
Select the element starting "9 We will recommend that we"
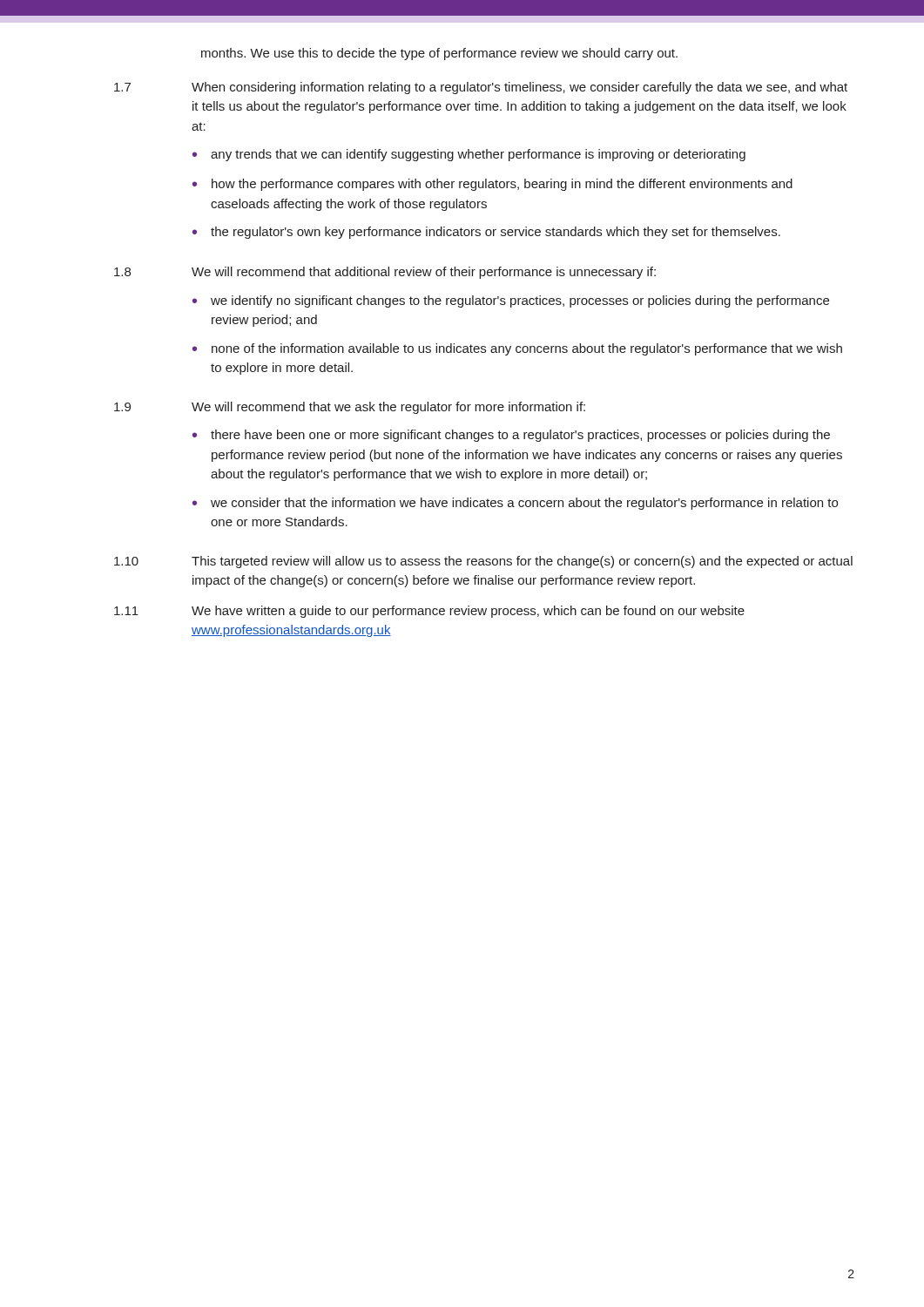coord(483,469)
